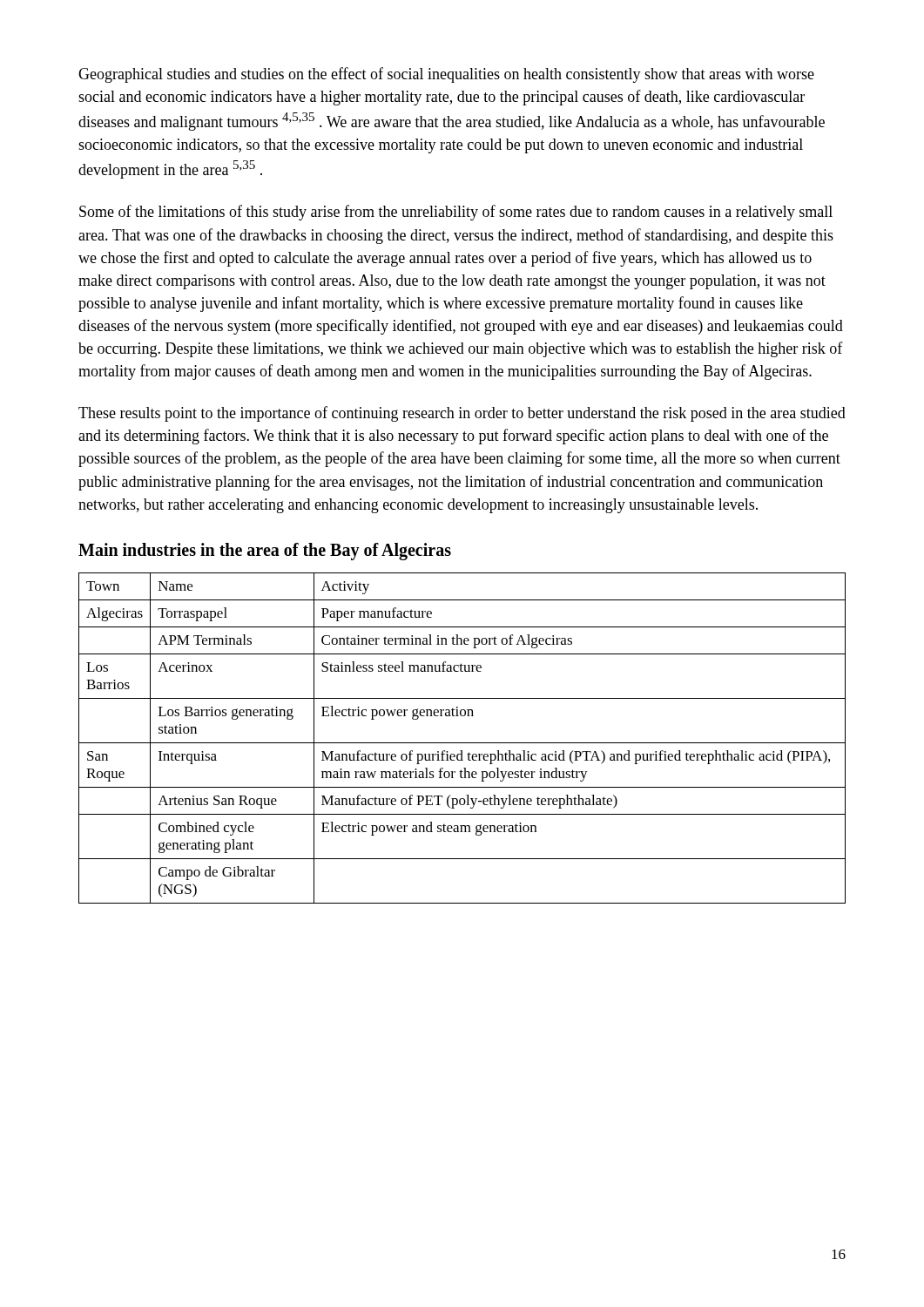Locate the region starting "These results point to the importance"
The height and width of the screenshot is (1307, 924).
point(462,459)
